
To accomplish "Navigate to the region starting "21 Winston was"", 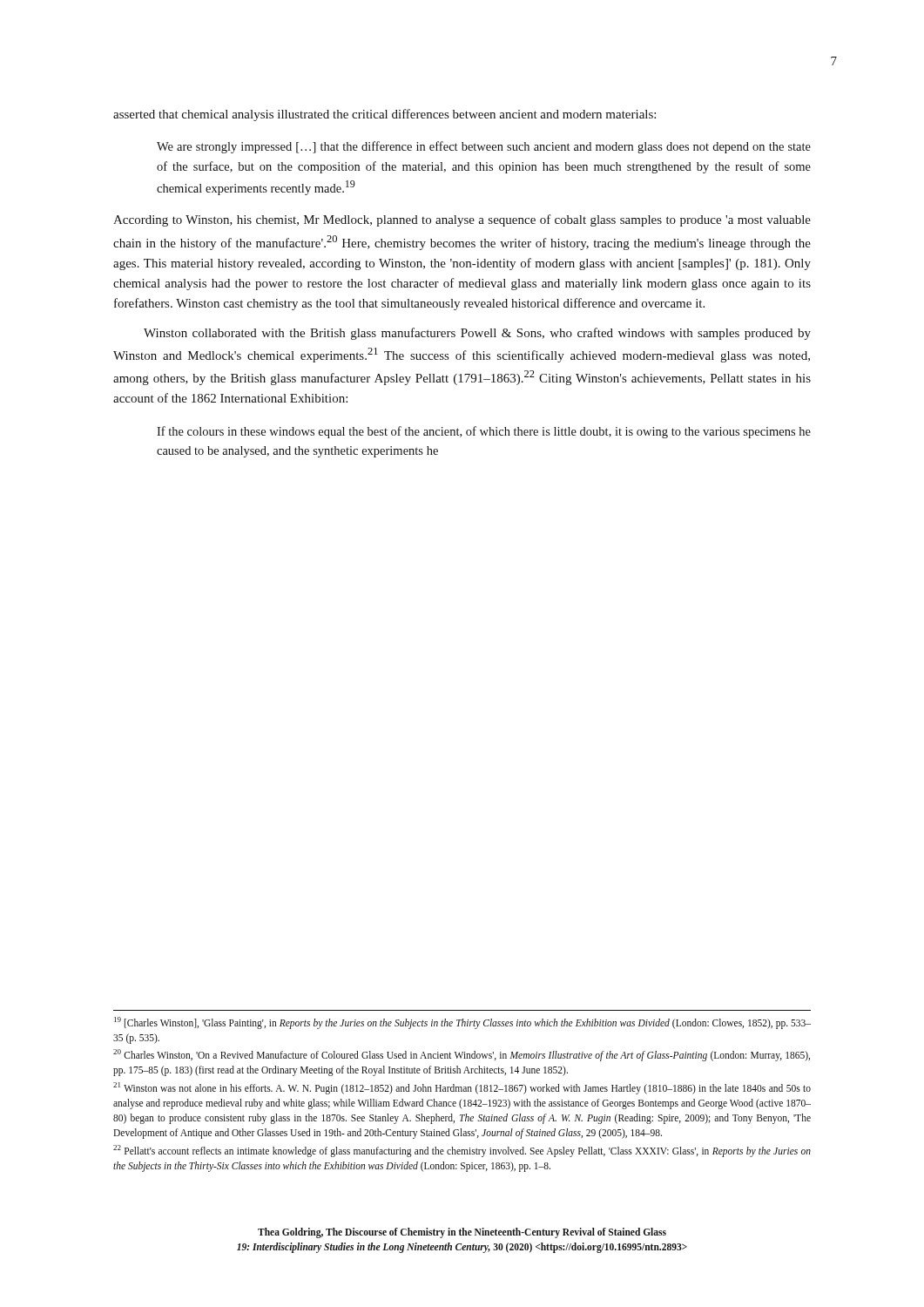I will (x=462, y=1110).
